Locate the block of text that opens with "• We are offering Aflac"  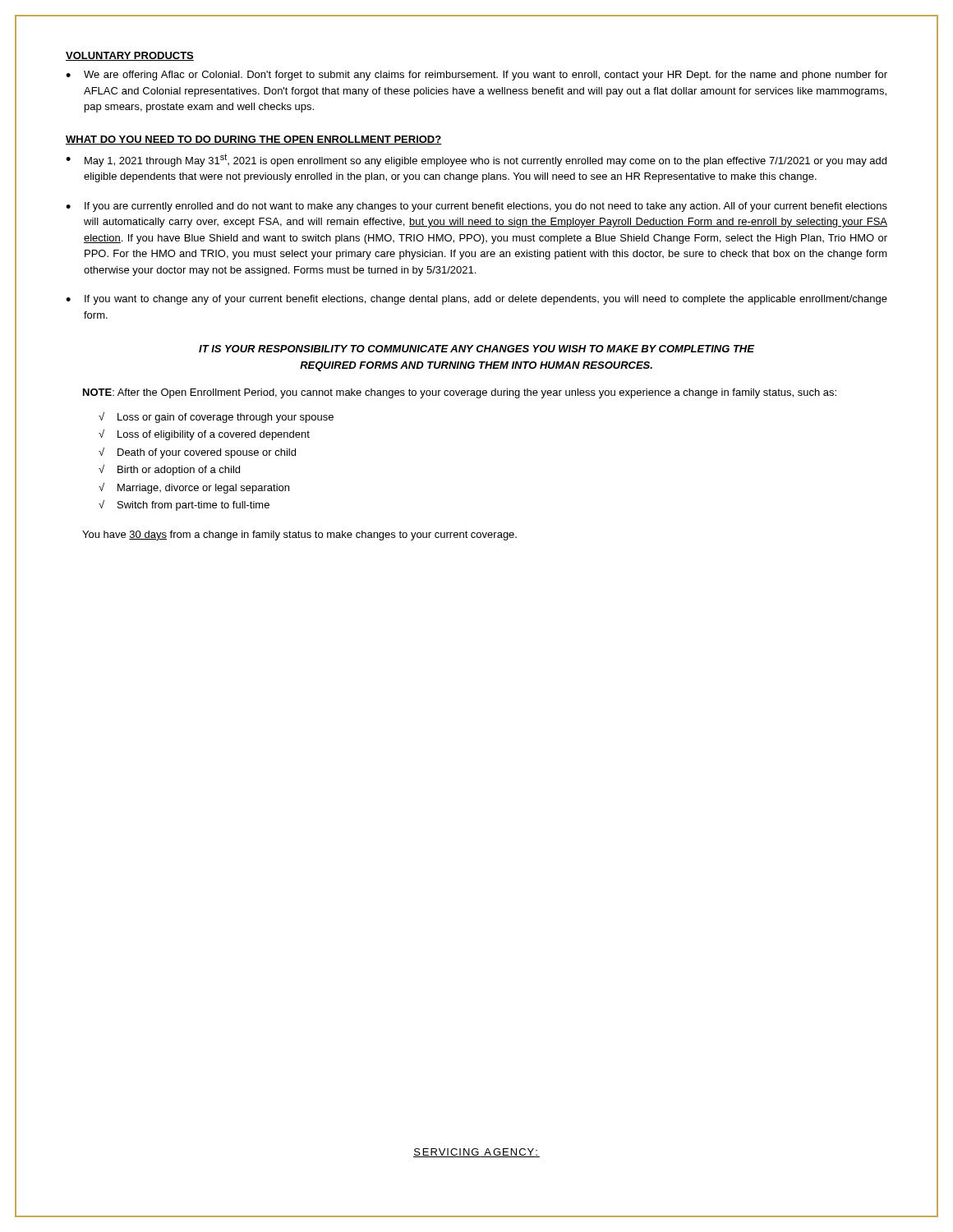(476, 91)
